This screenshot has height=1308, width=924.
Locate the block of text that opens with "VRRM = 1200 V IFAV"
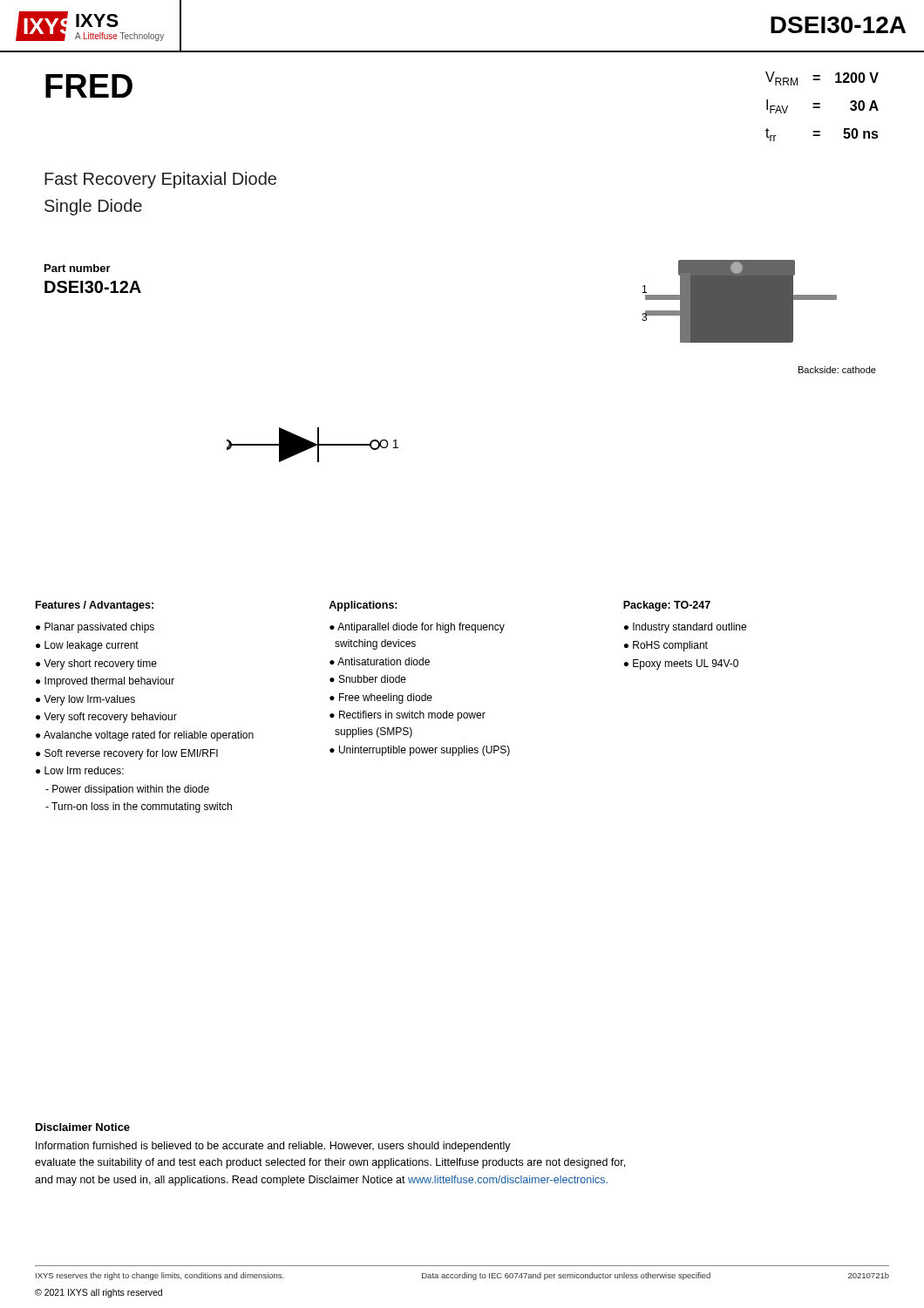tap(822, 107)
